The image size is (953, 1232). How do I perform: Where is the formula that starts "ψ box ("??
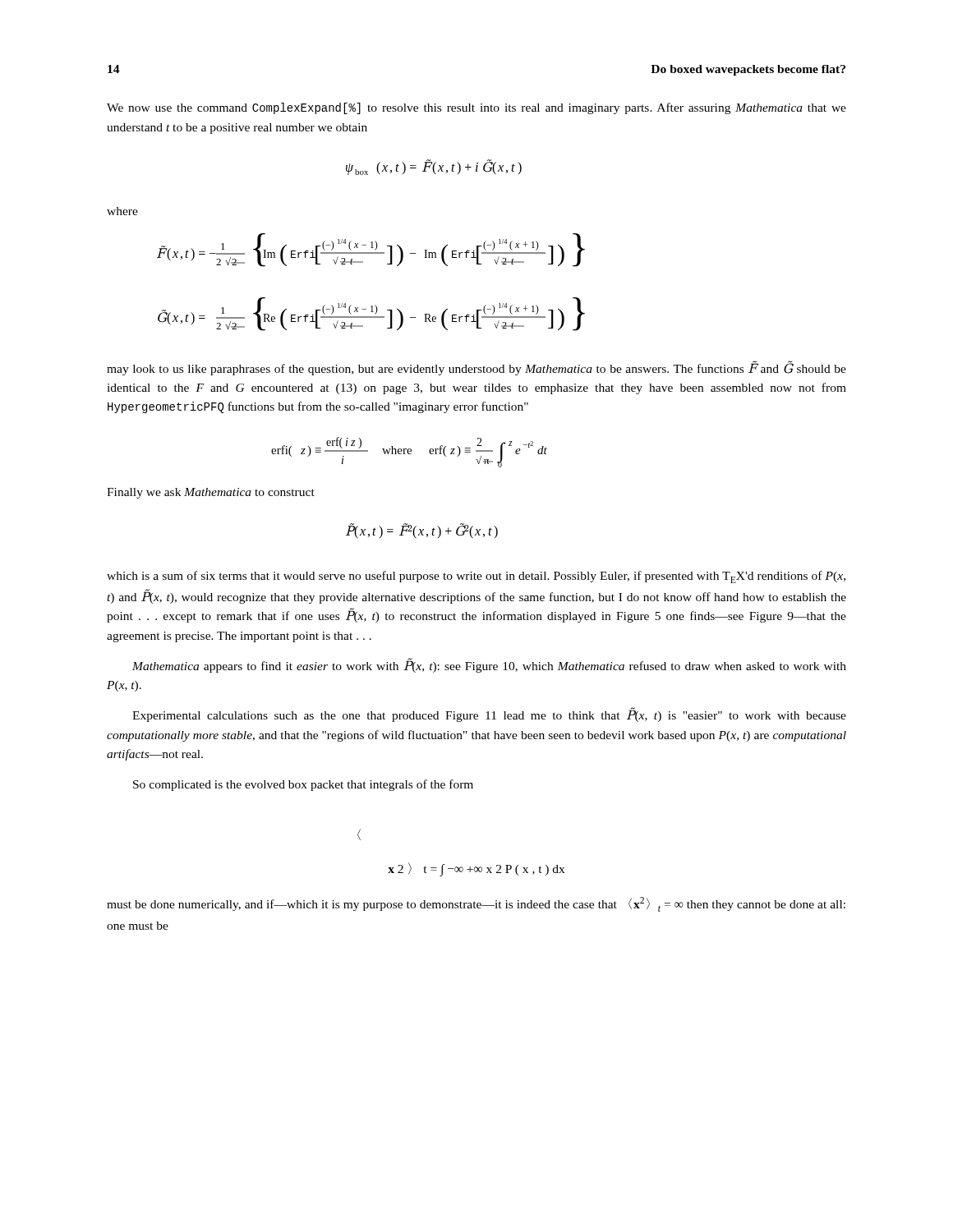pyautogui.click(x=476, y=166)
